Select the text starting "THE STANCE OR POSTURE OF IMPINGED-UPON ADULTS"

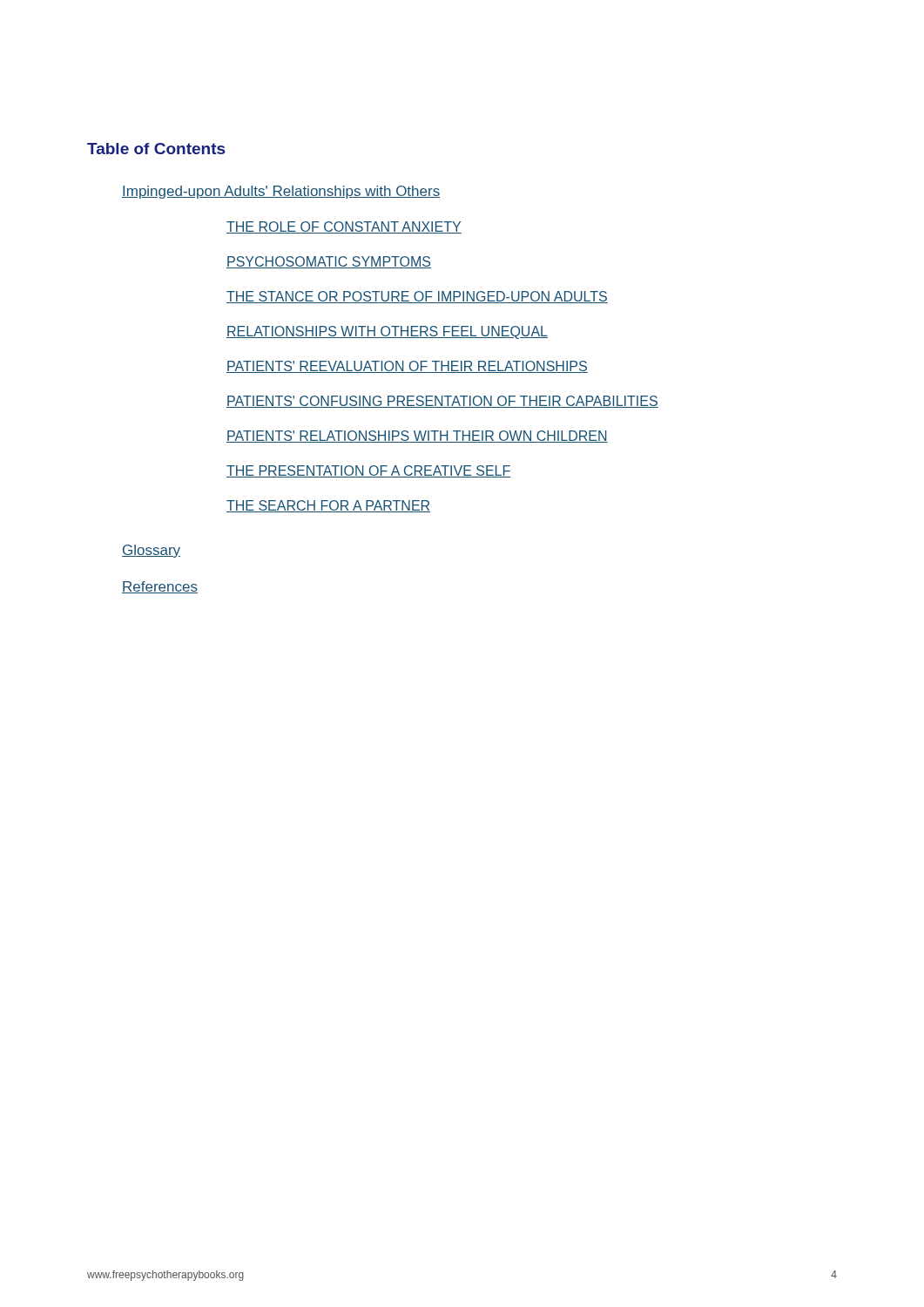pyautogui.click(x=417, y=297)
